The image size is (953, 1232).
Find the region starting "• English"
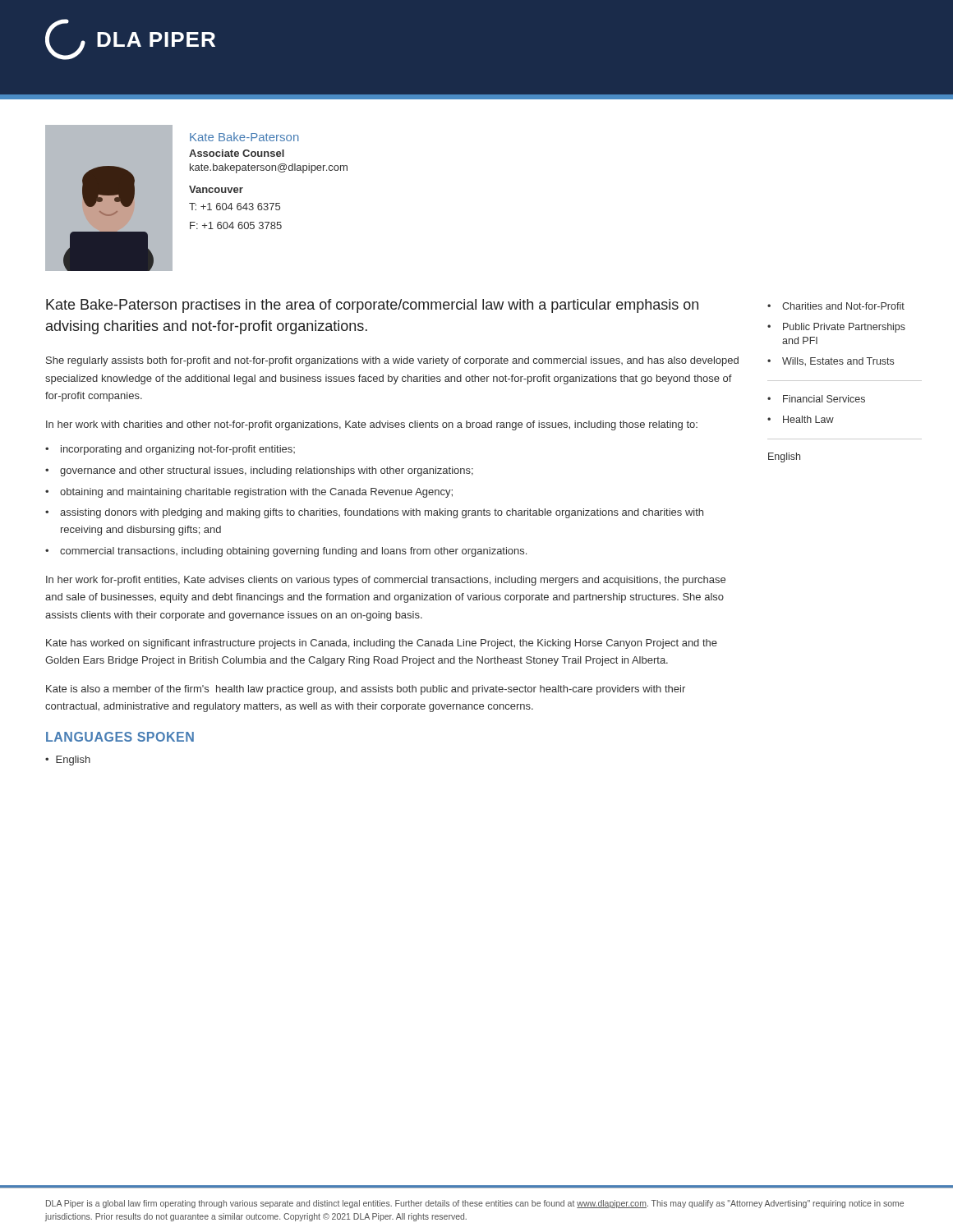[68, 759]
